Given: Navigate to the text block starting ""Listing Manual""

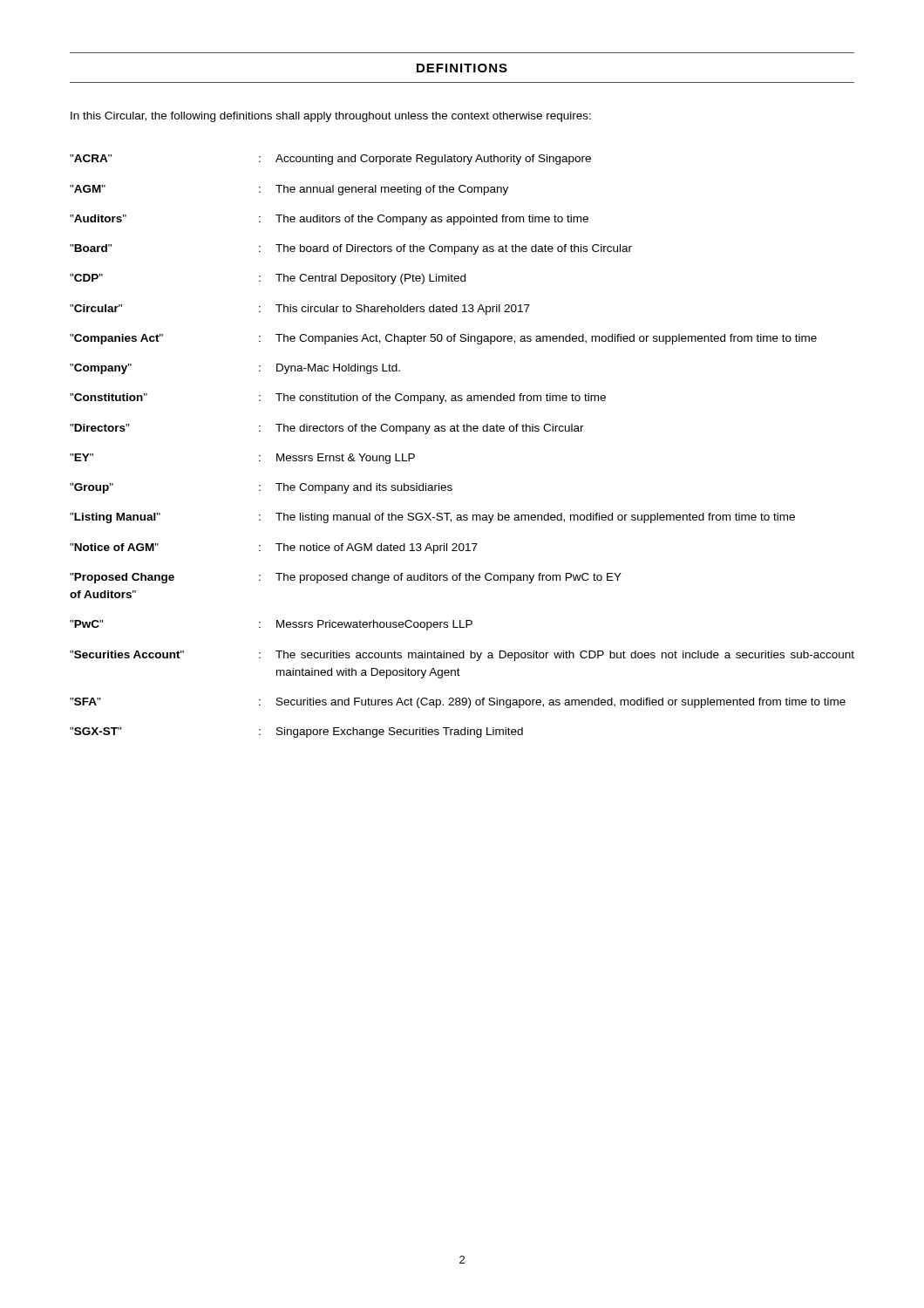Looking at the screenshot, I should pos(115,517).
